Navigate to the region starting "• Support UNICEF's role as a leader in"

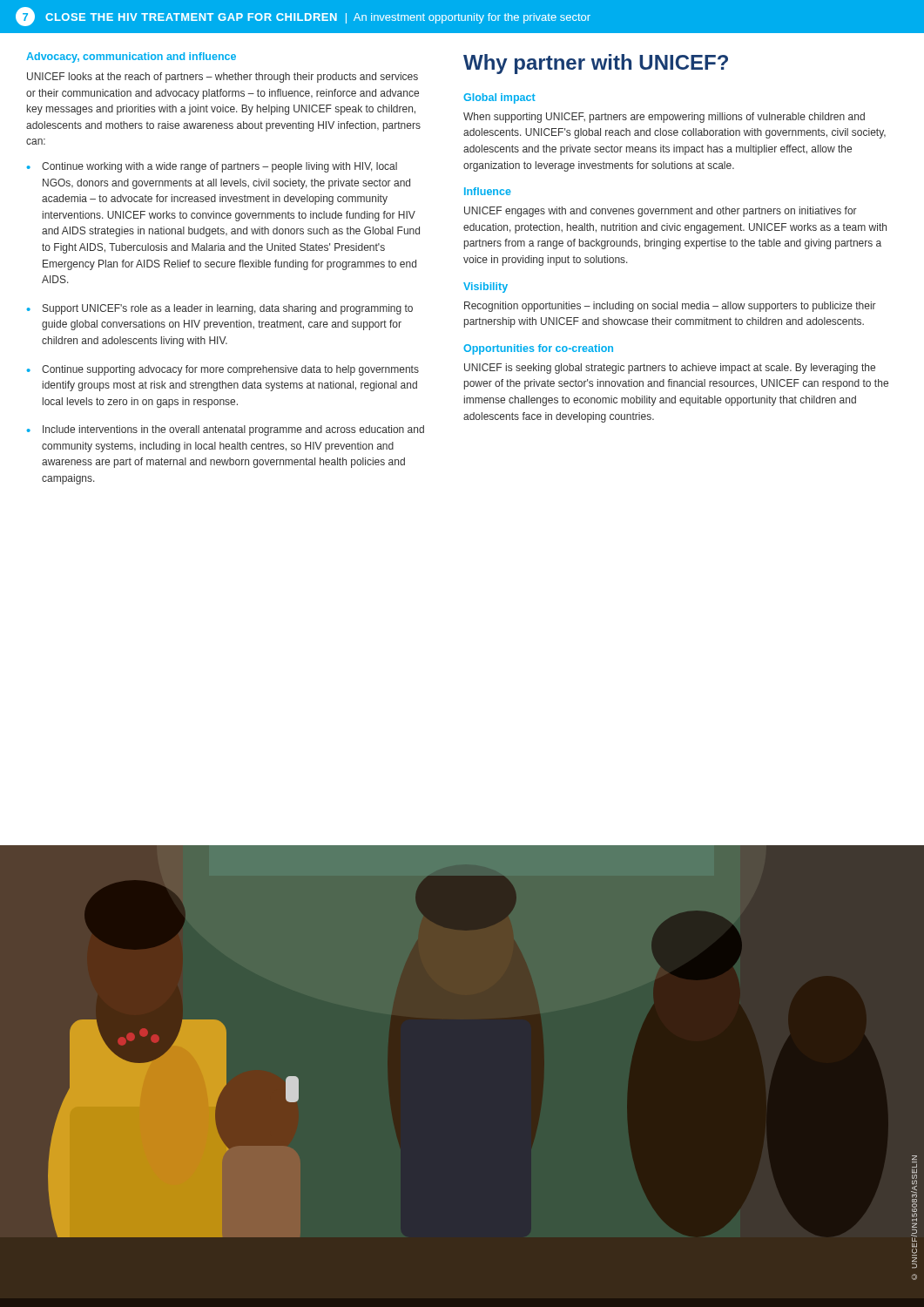pyautogui.click(x=220, y=324)
